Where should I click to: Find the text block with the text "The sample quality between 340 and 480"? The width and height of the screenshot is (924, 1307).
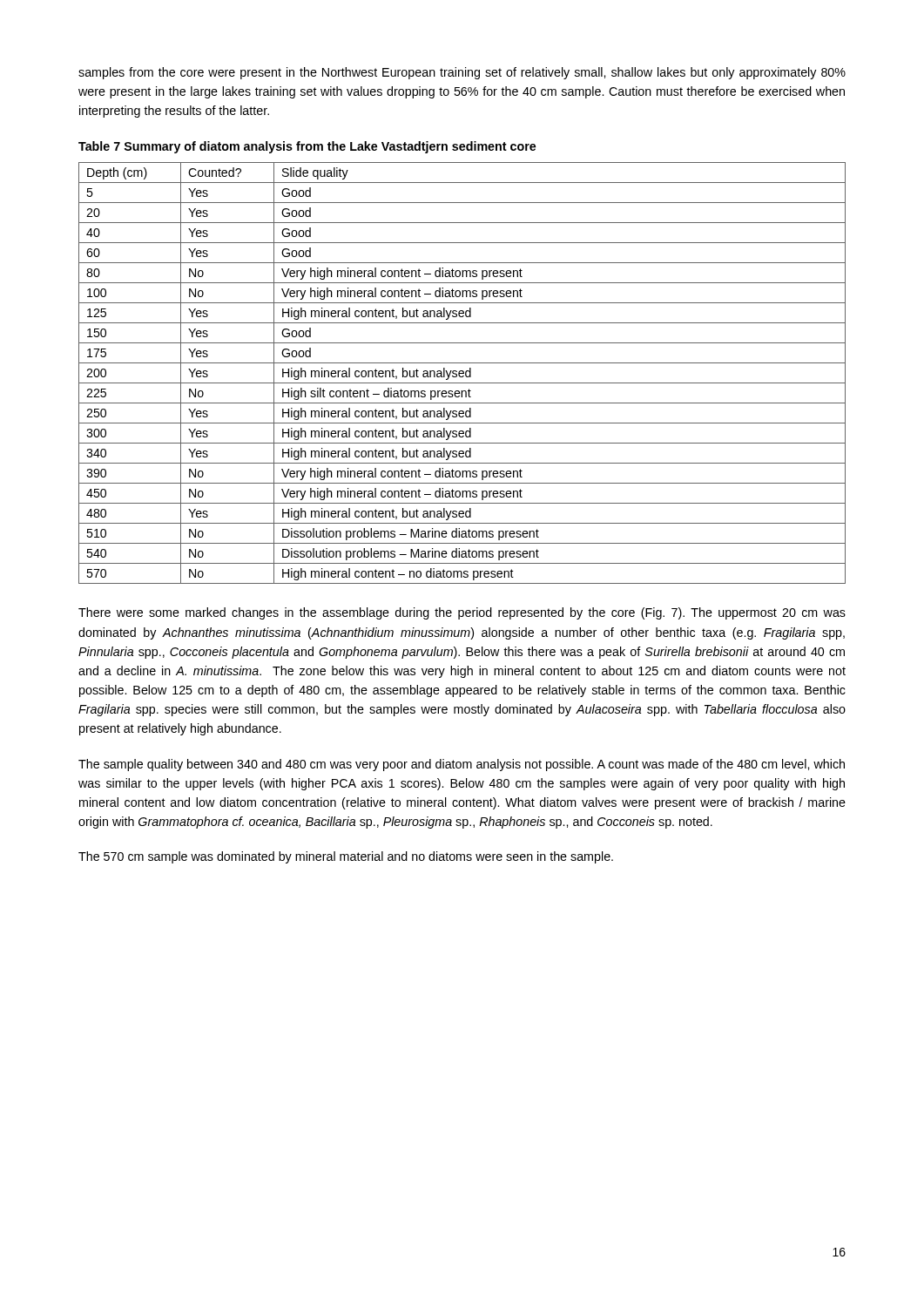tap(462, 793)
